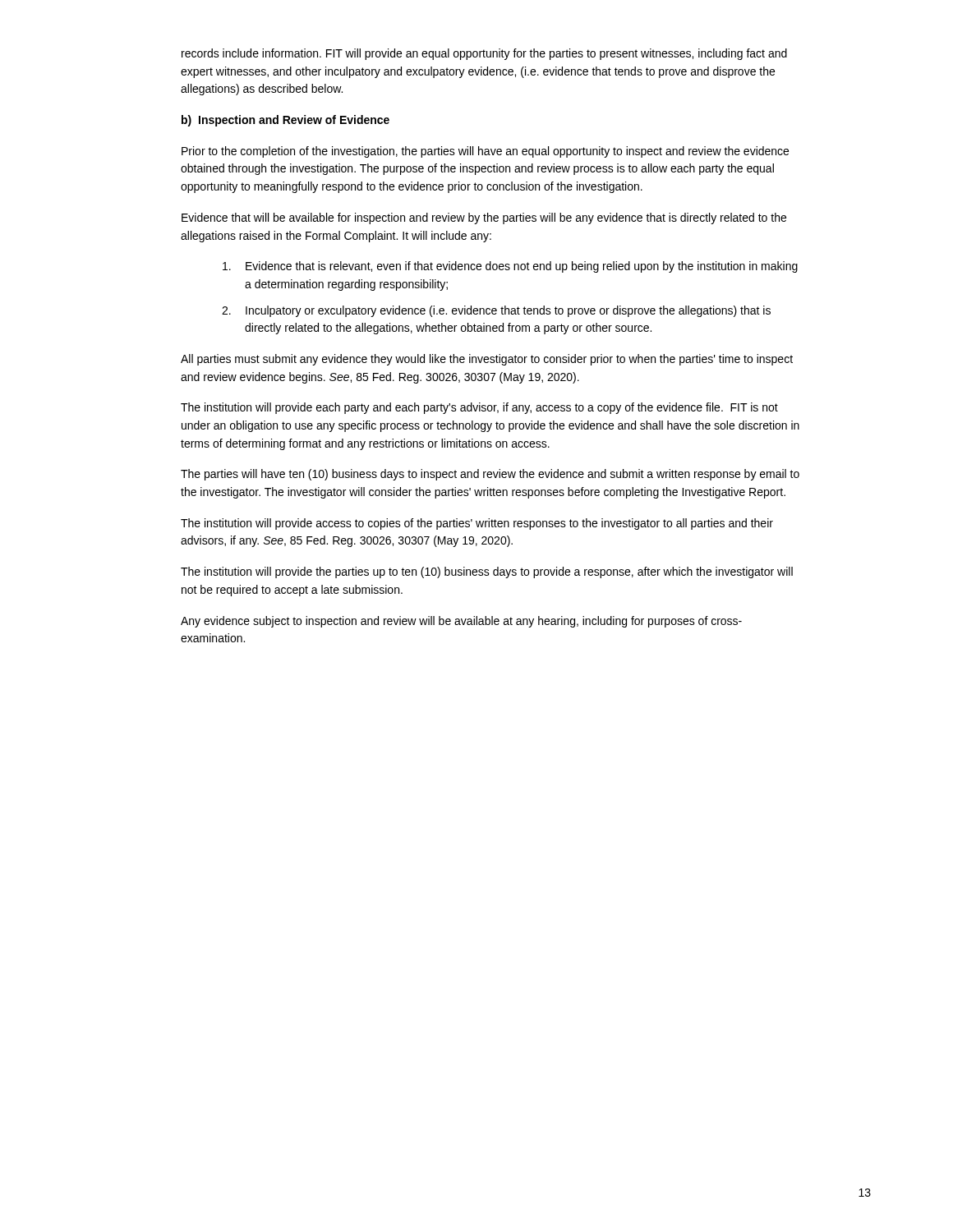Find the text block starting "The parties will have ten"
The image size is (953, 1232).
pyautogui.click(x=490, y=483)
